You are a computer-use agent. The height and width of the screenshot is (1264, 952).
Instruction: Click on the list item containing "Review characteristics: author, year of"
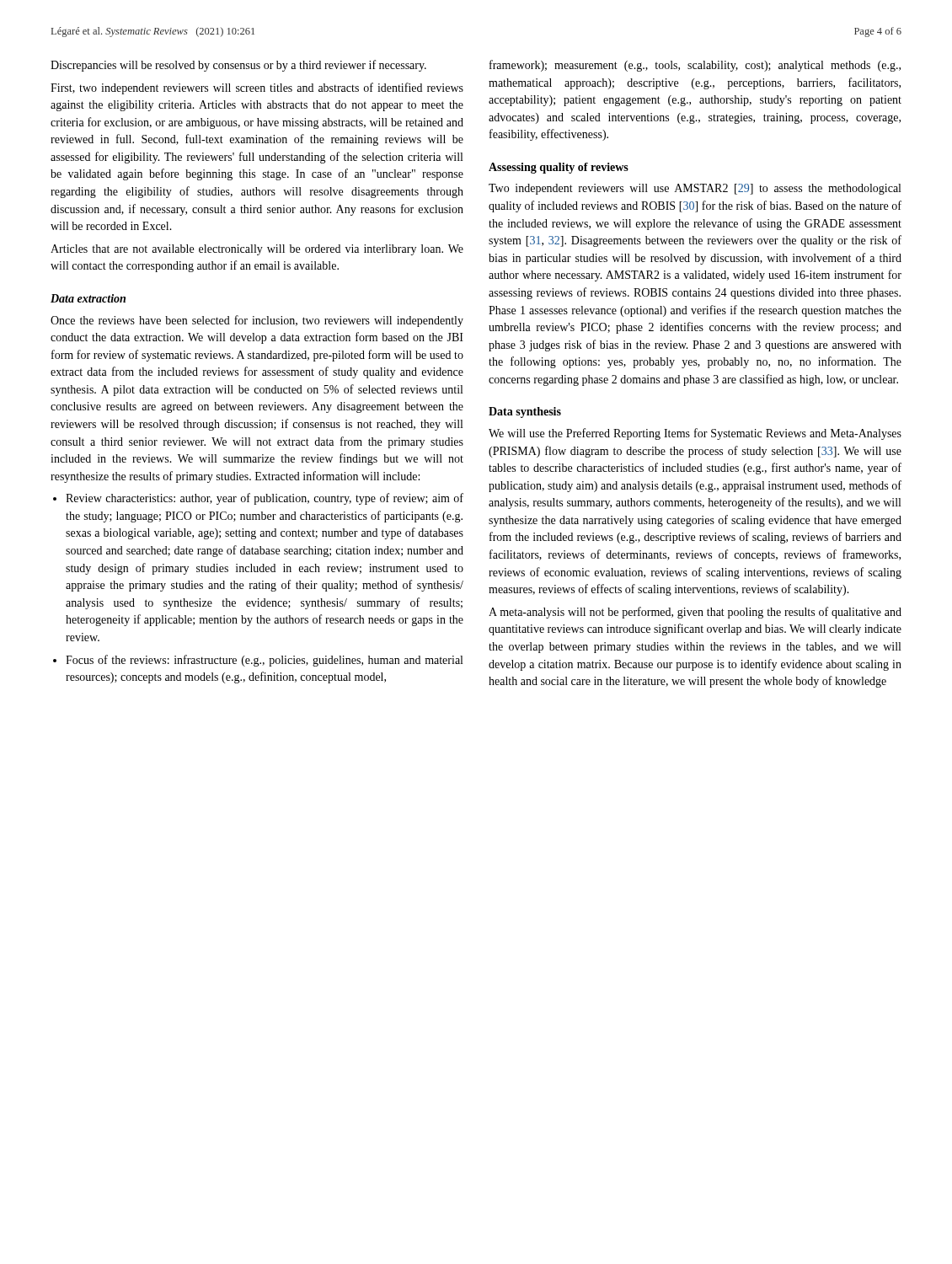(x=257, y=569)
